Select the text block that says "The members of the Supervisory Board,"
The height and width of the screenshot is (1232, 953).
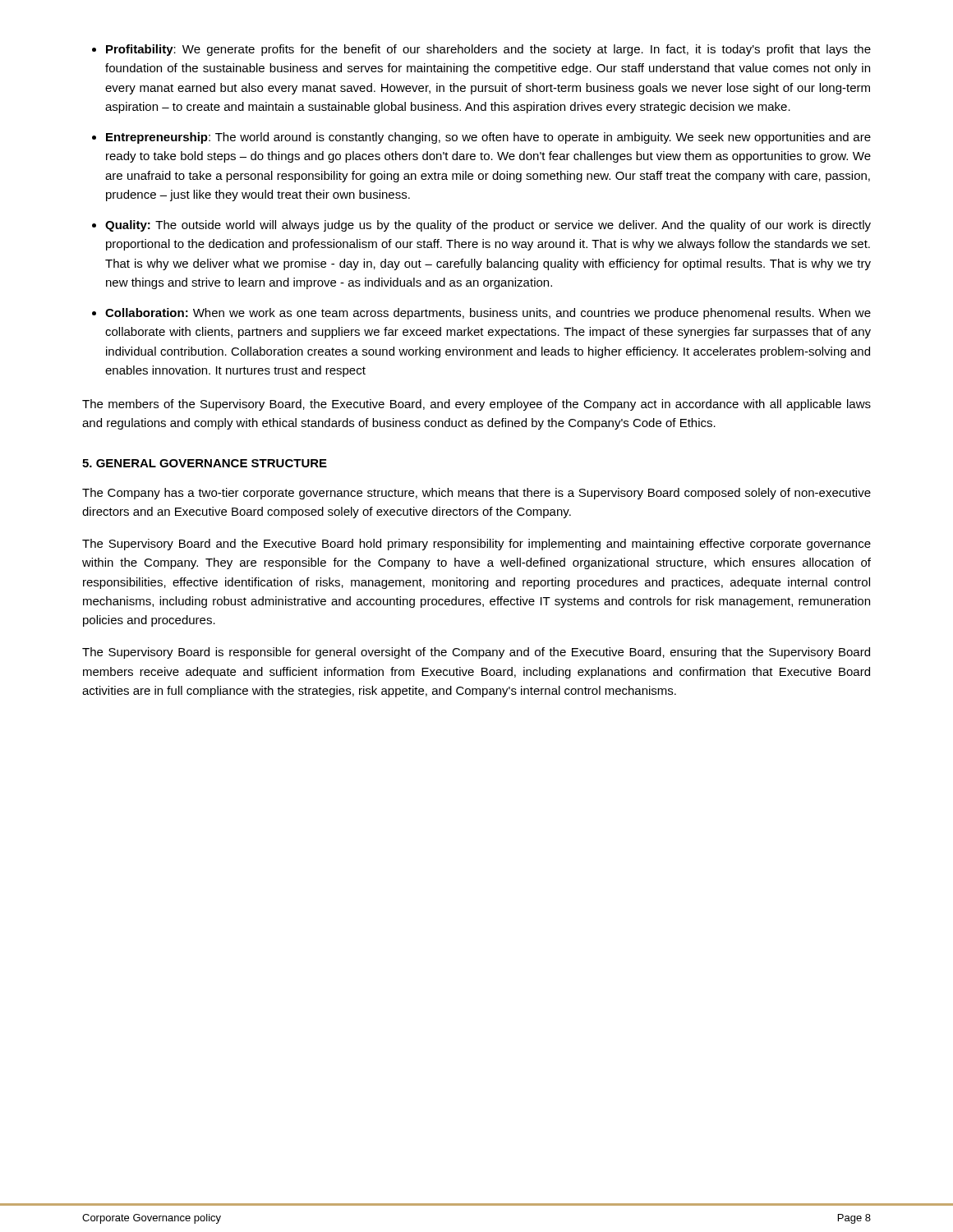click(476, 413)
